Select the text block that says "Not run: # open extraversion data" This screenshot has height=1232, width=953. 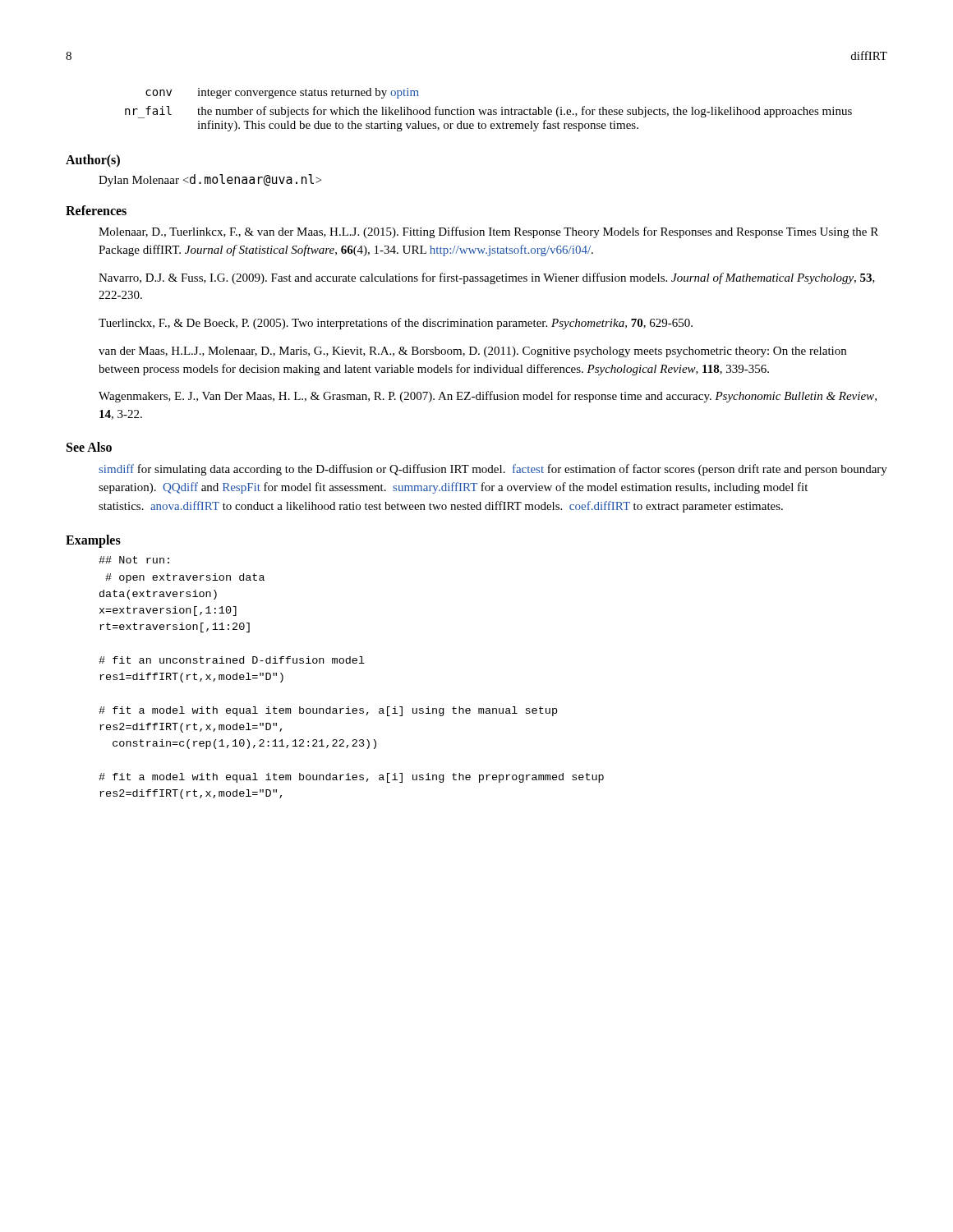tap(134, 560)
